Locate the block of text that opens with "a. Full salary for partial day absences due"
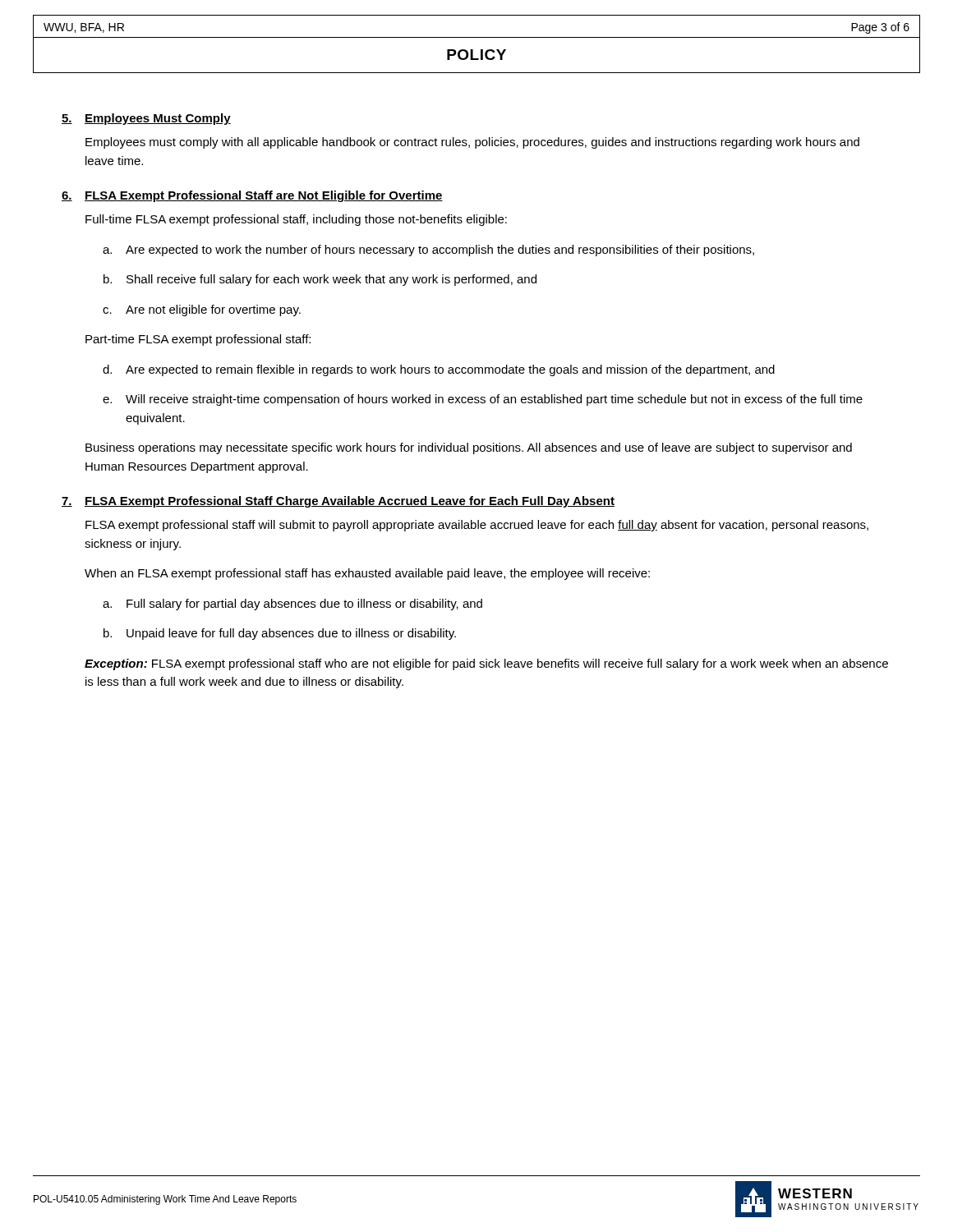 pyautogui.click(x=292, y=605)
